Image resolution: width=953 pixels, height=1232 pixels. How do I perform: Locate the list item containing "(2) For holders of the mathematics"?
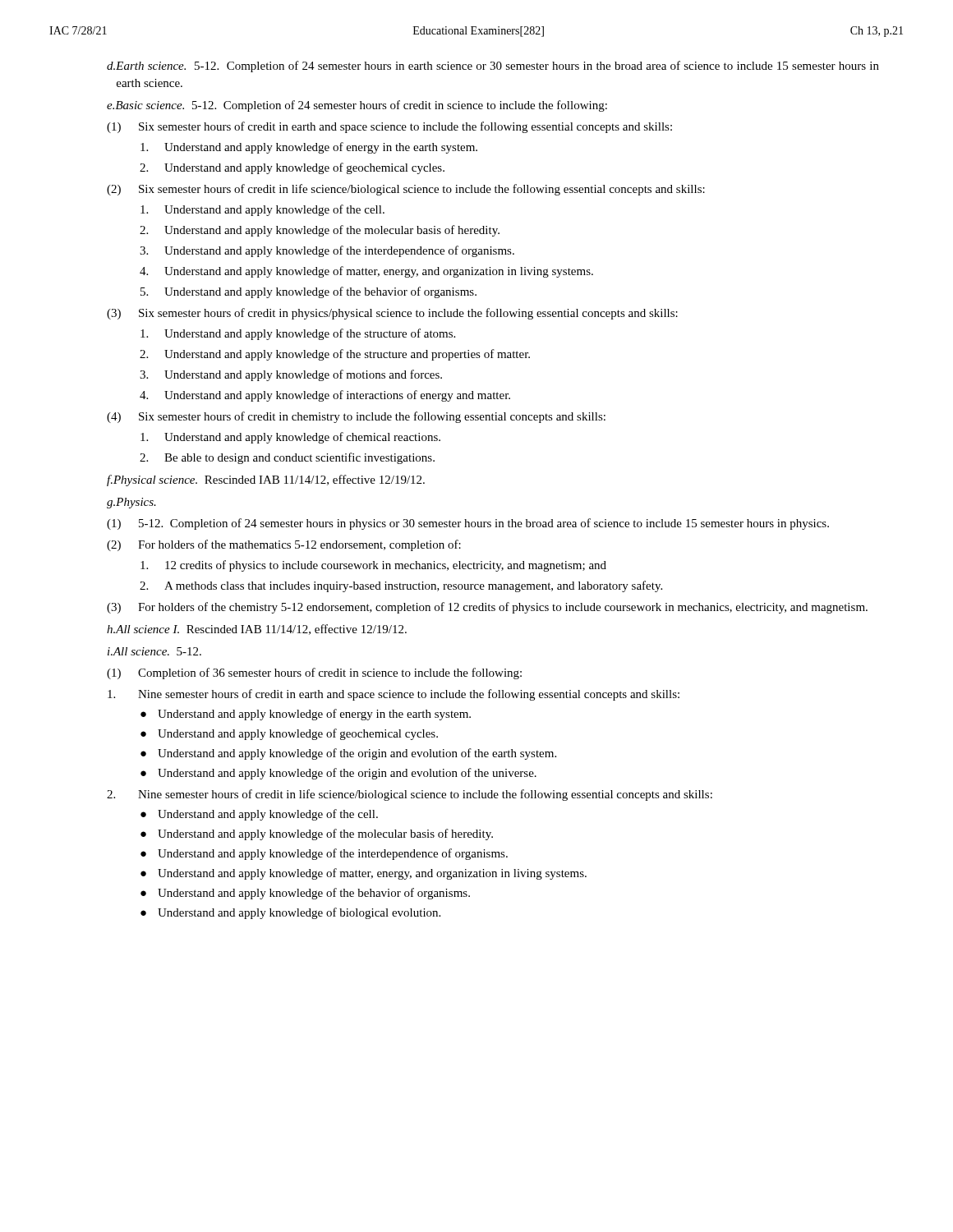(284, 545)
